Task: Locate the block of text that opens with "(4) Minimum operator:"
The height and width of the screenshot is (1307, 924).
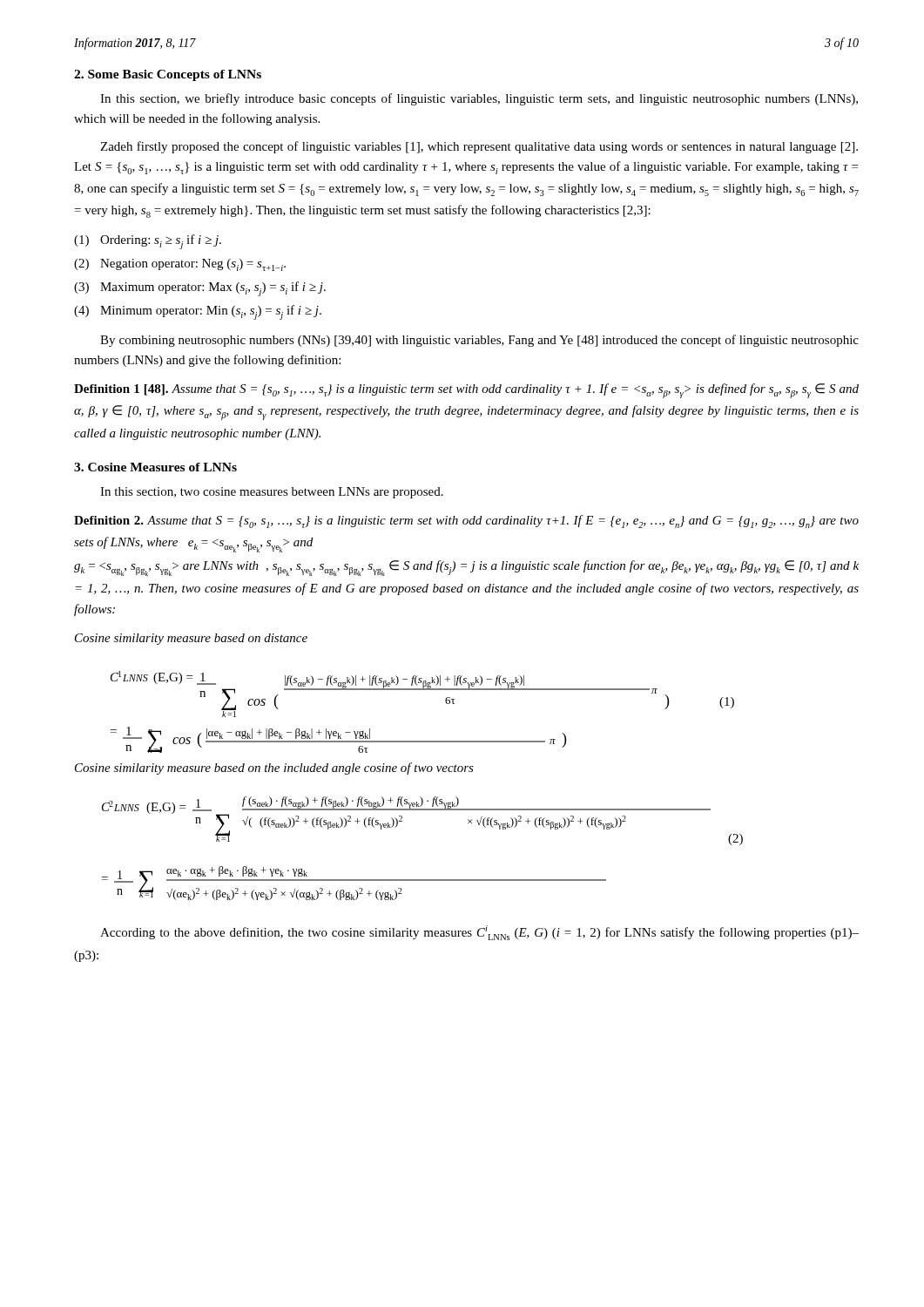Action: click(198, 312)
